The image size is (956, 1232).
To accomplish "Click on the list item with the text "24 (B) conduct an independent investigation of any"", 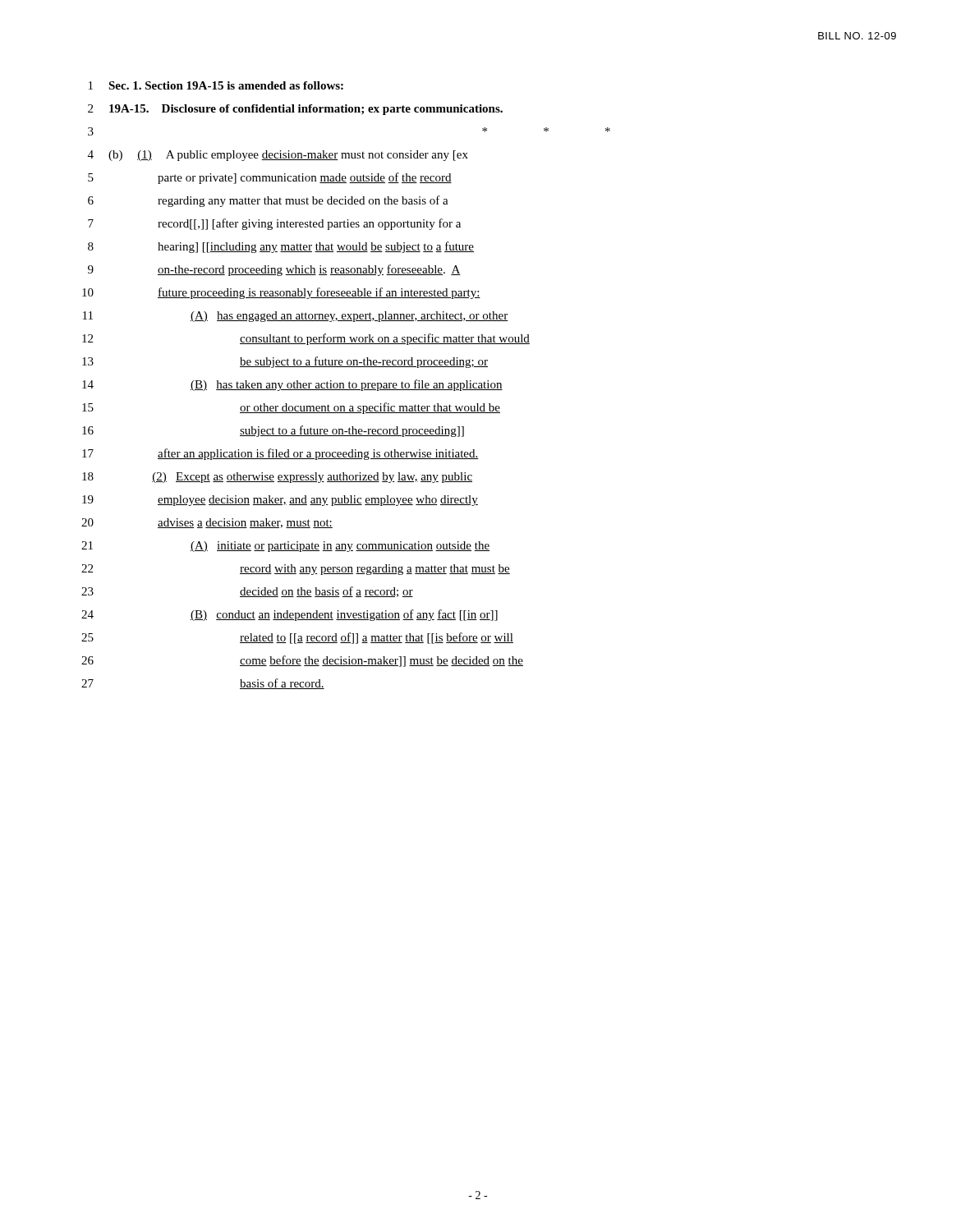I will [x=478, y=614].
